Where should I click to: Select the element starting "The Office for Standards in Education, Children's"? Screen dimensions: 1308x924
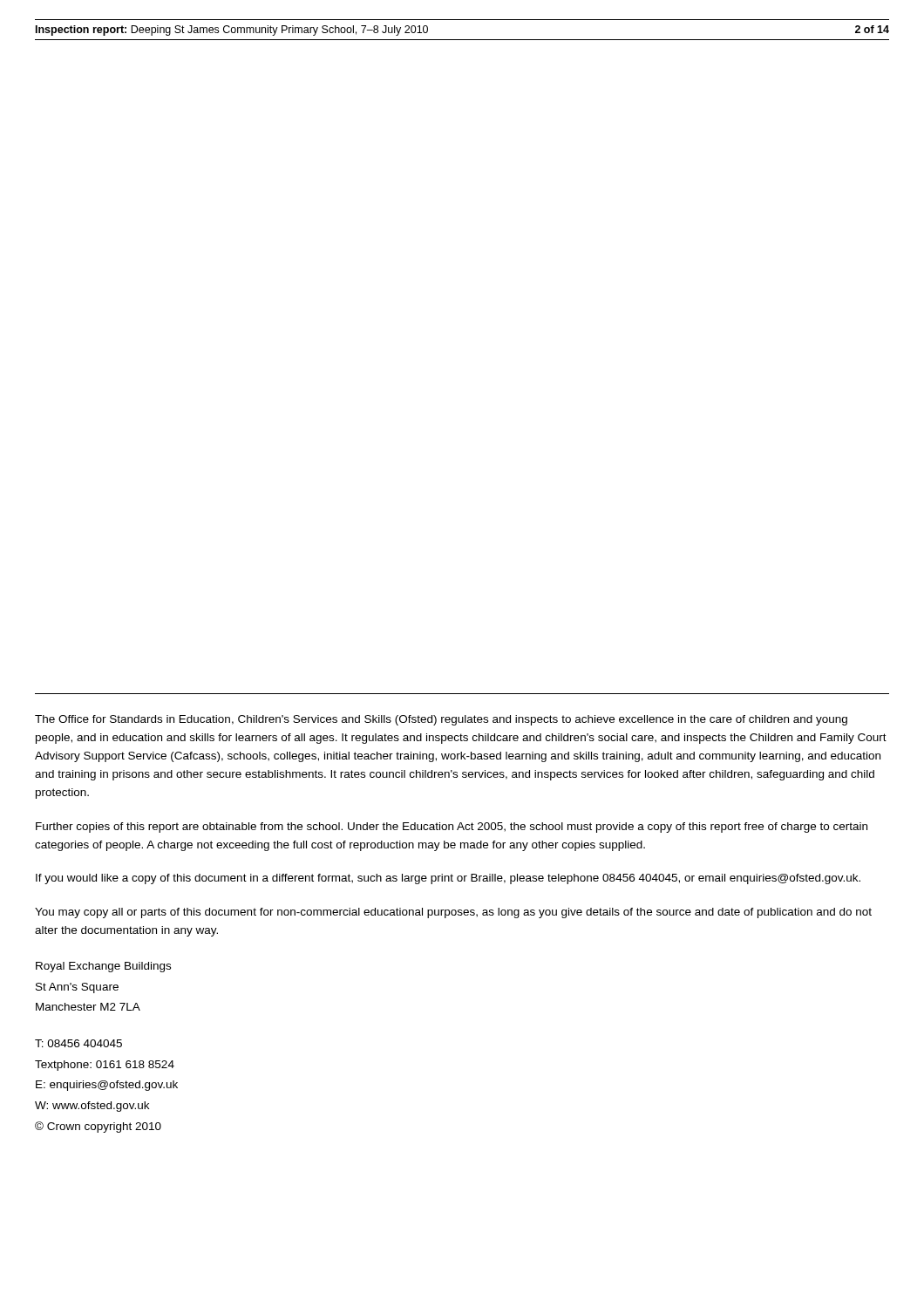coord(461,756)
